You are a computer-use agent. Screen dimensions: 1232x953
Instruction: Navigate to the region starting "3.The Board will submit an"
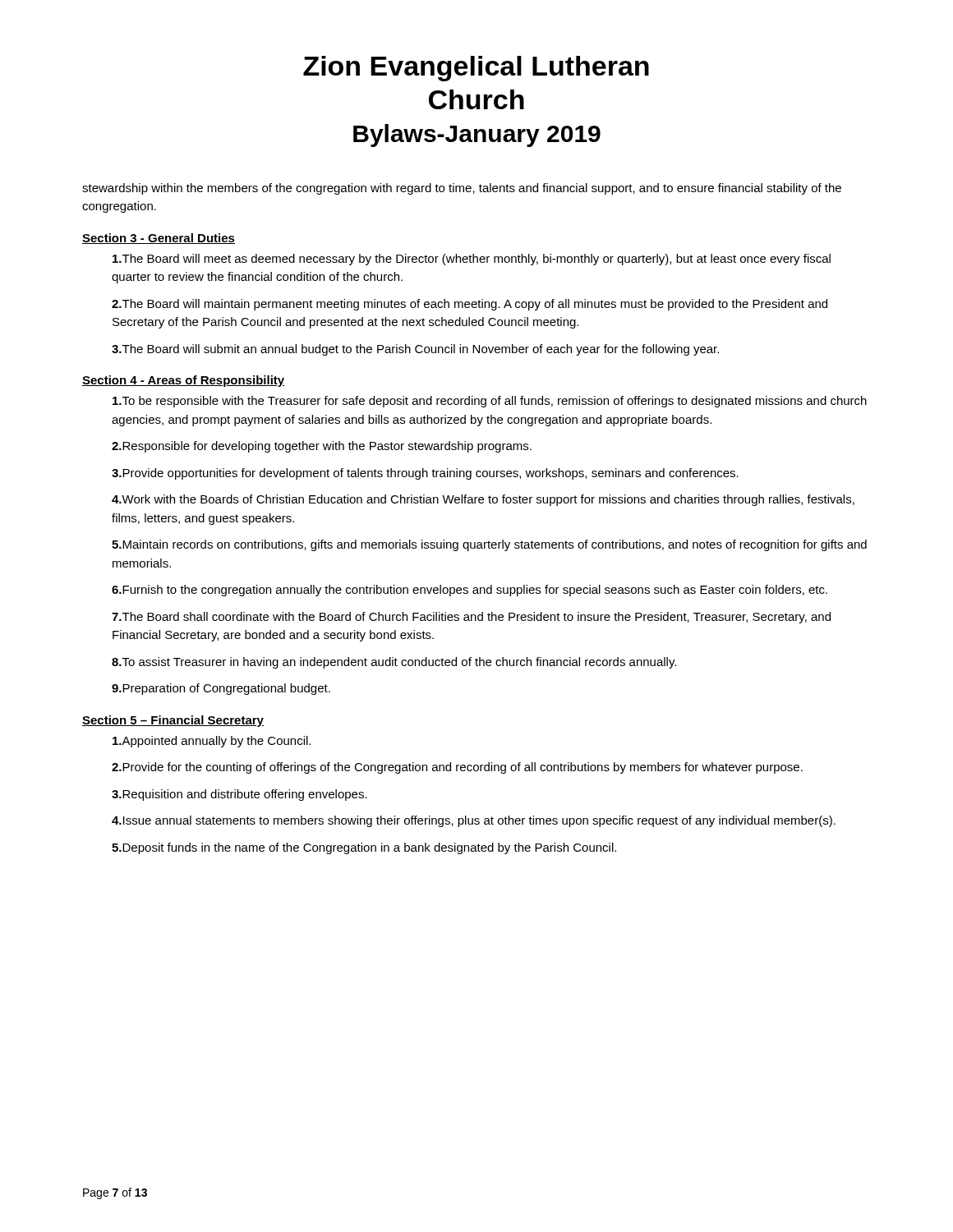(x=416, y=348)
